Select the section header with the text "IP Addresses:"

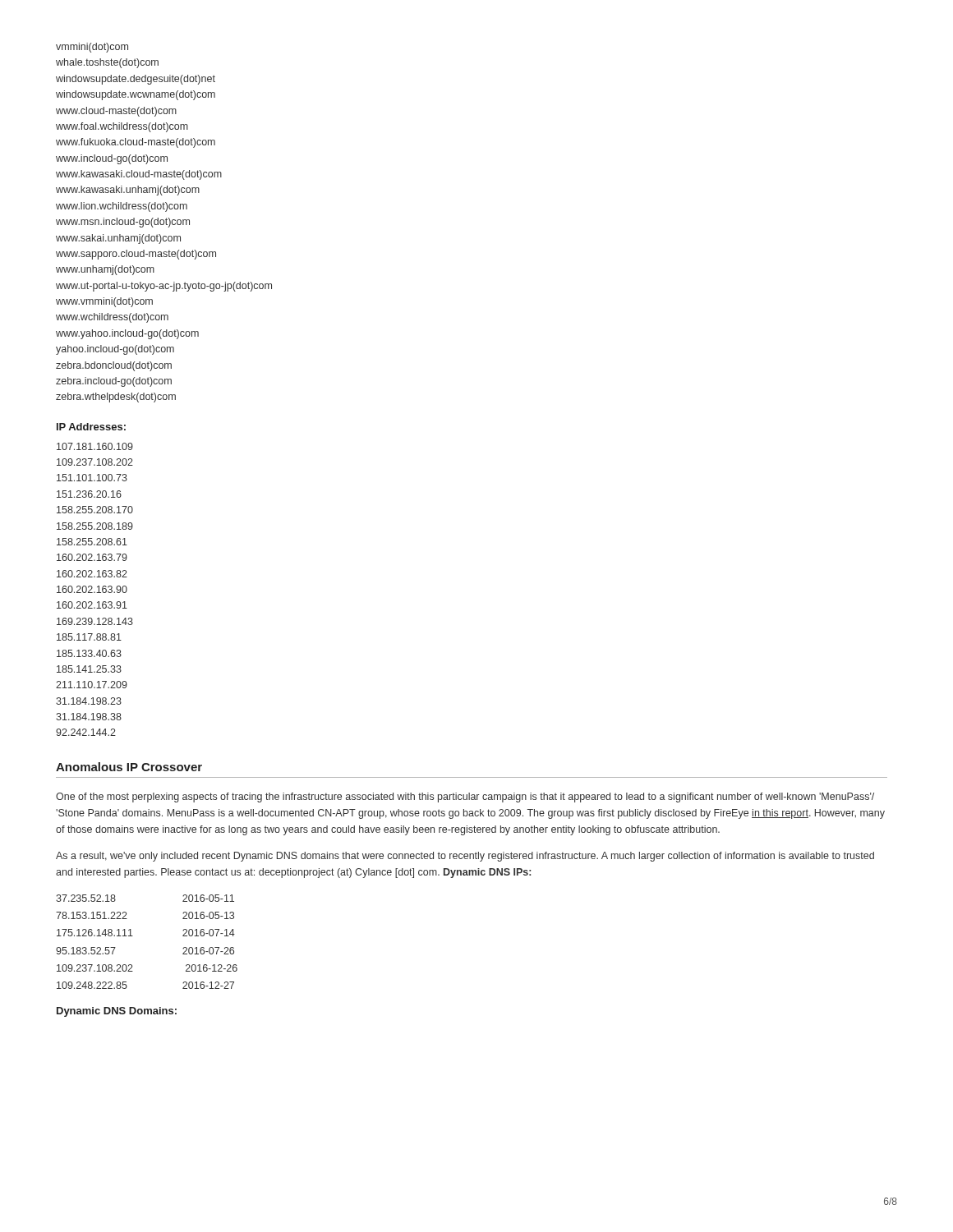tap(91, 426)
